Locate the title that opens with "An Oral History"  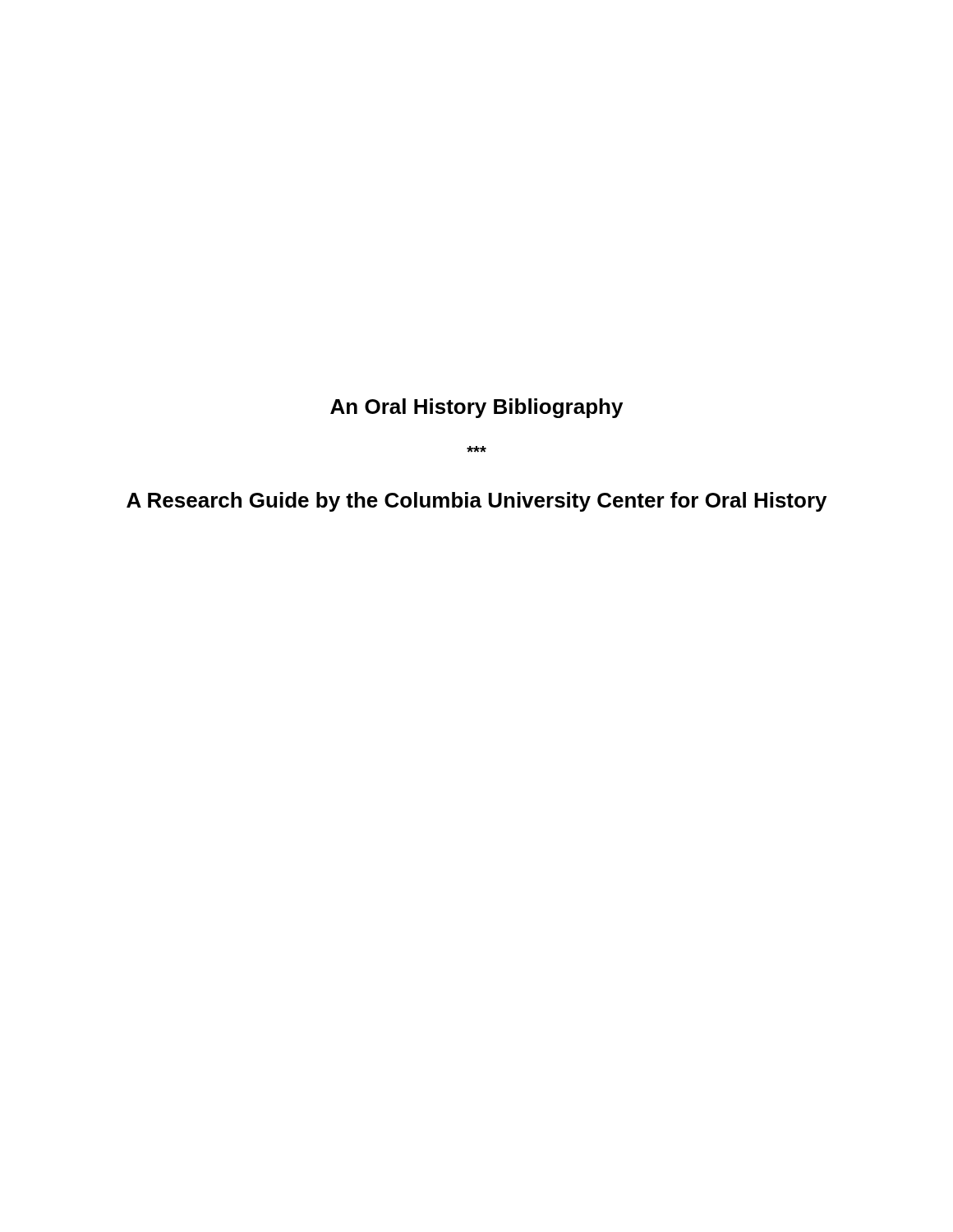click(x=476, y=407)
